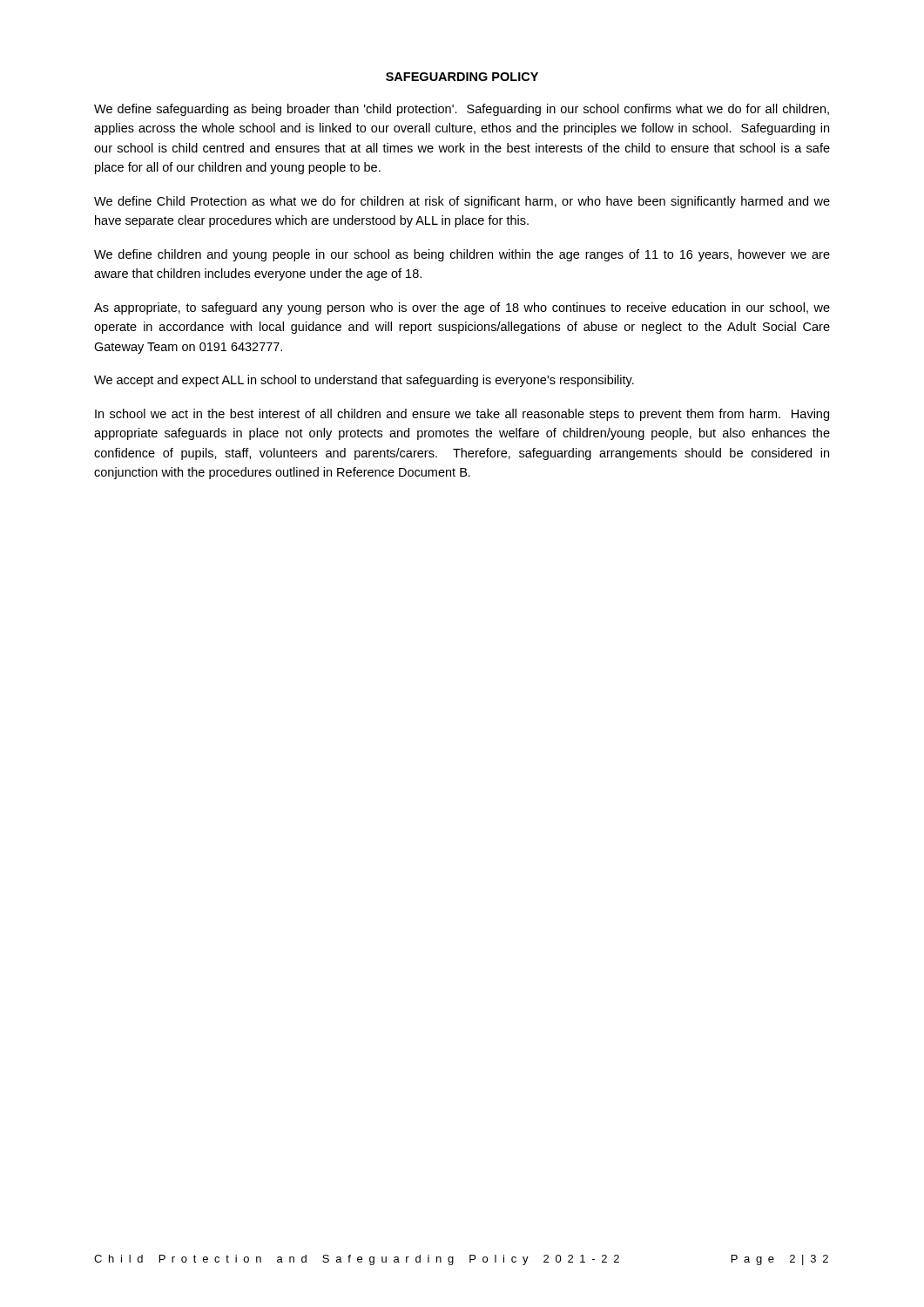The height and width of the screenshot is (1307, 924).
Task: Locate the text block containing "In school we act in the best interest"
Action: tap(462, 443)
